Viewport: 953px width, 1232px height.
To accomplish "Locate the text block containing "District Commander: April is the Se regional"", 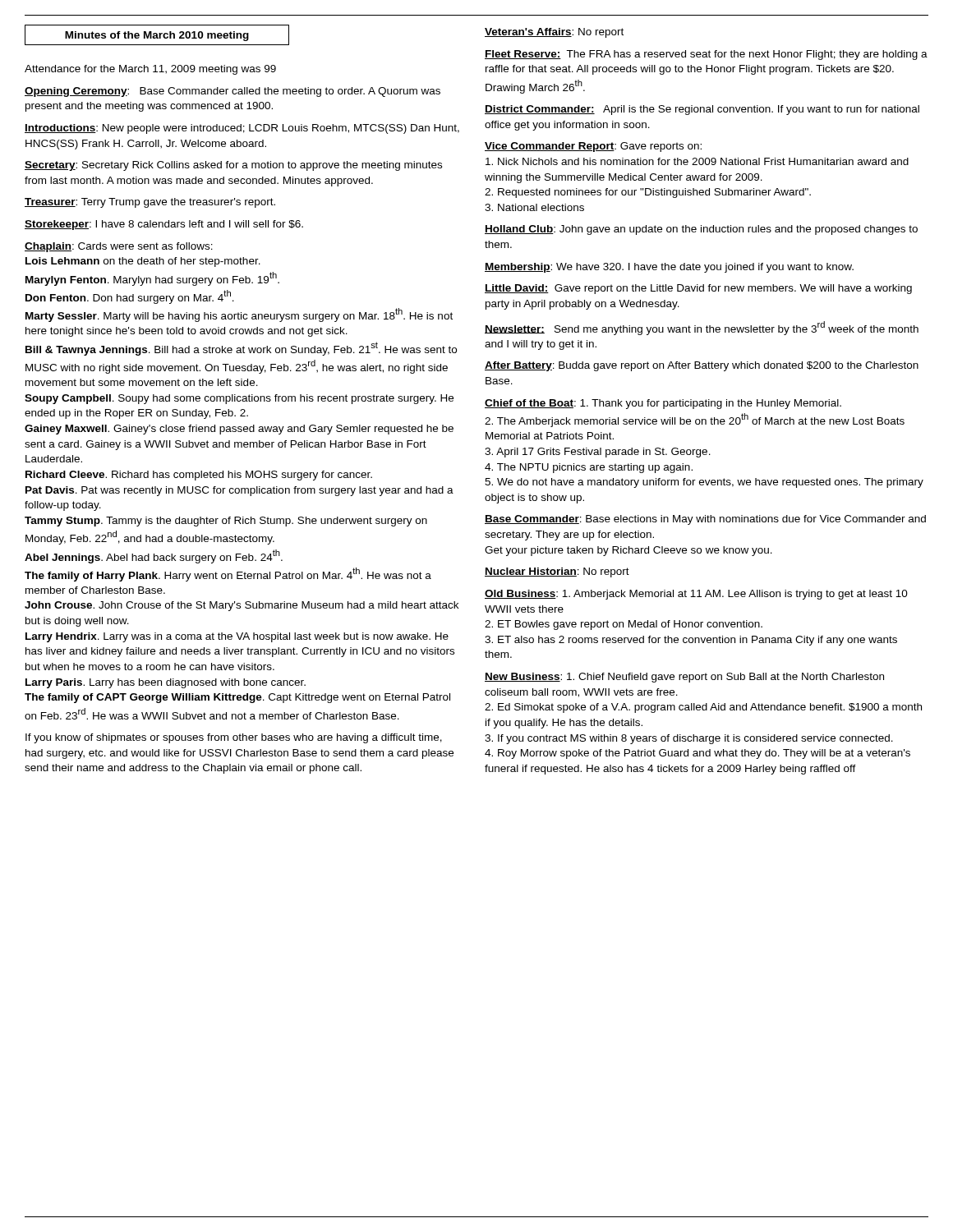I will (x=707, y=117).
